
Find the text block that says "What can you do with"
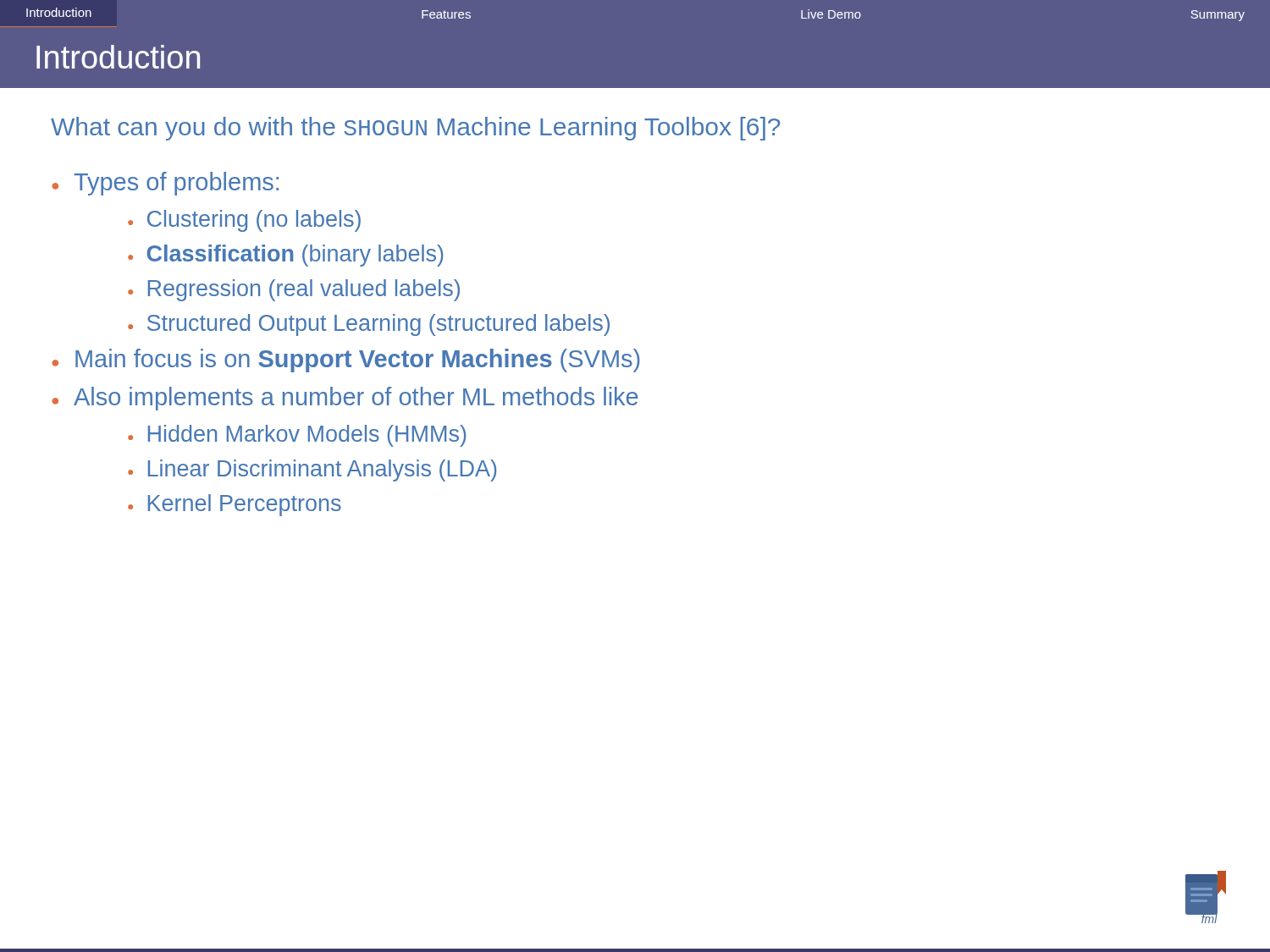pos(416,127)
